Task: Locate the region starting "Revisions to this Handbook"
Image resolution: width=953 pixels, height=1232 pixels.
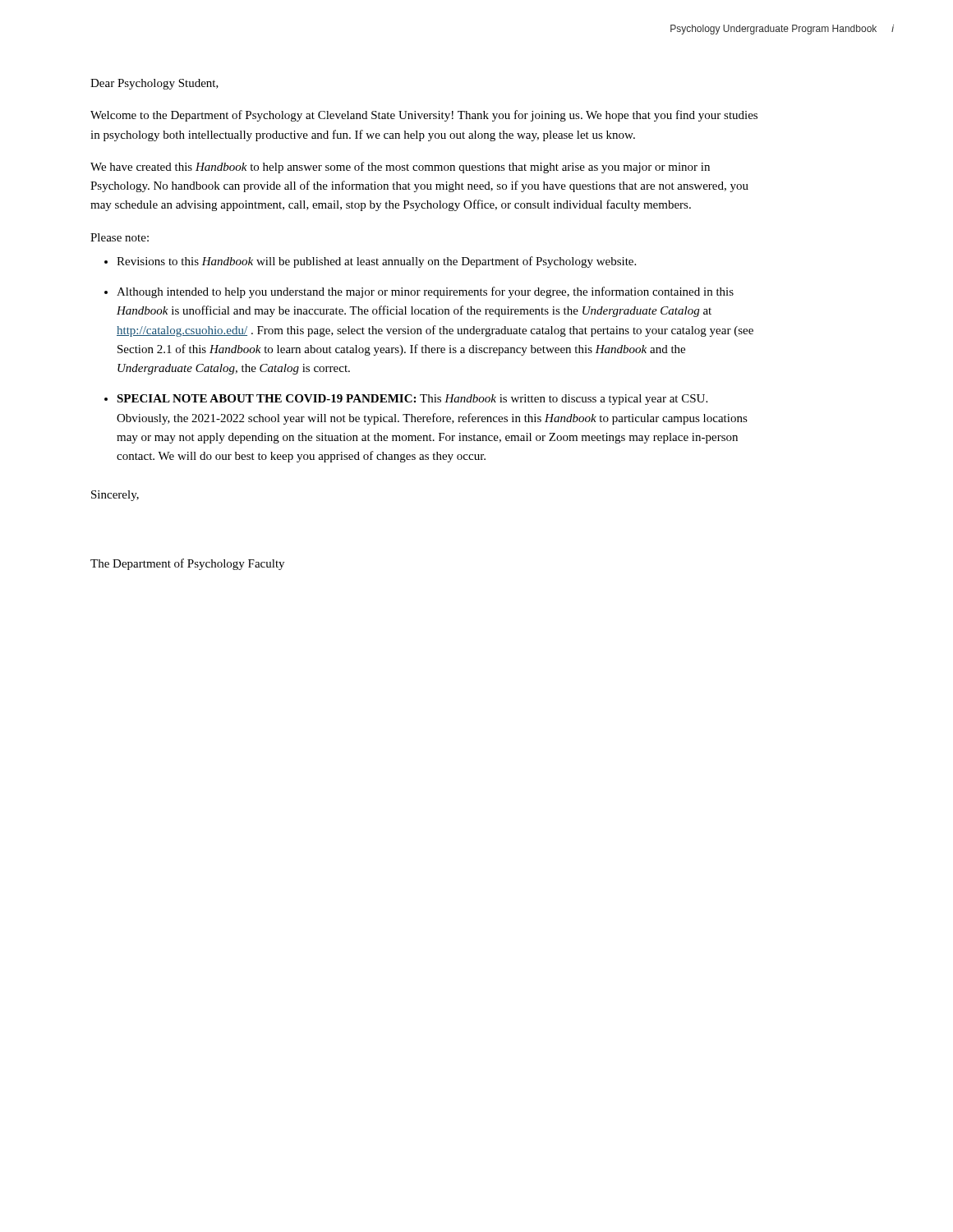Action: point(377,261)
